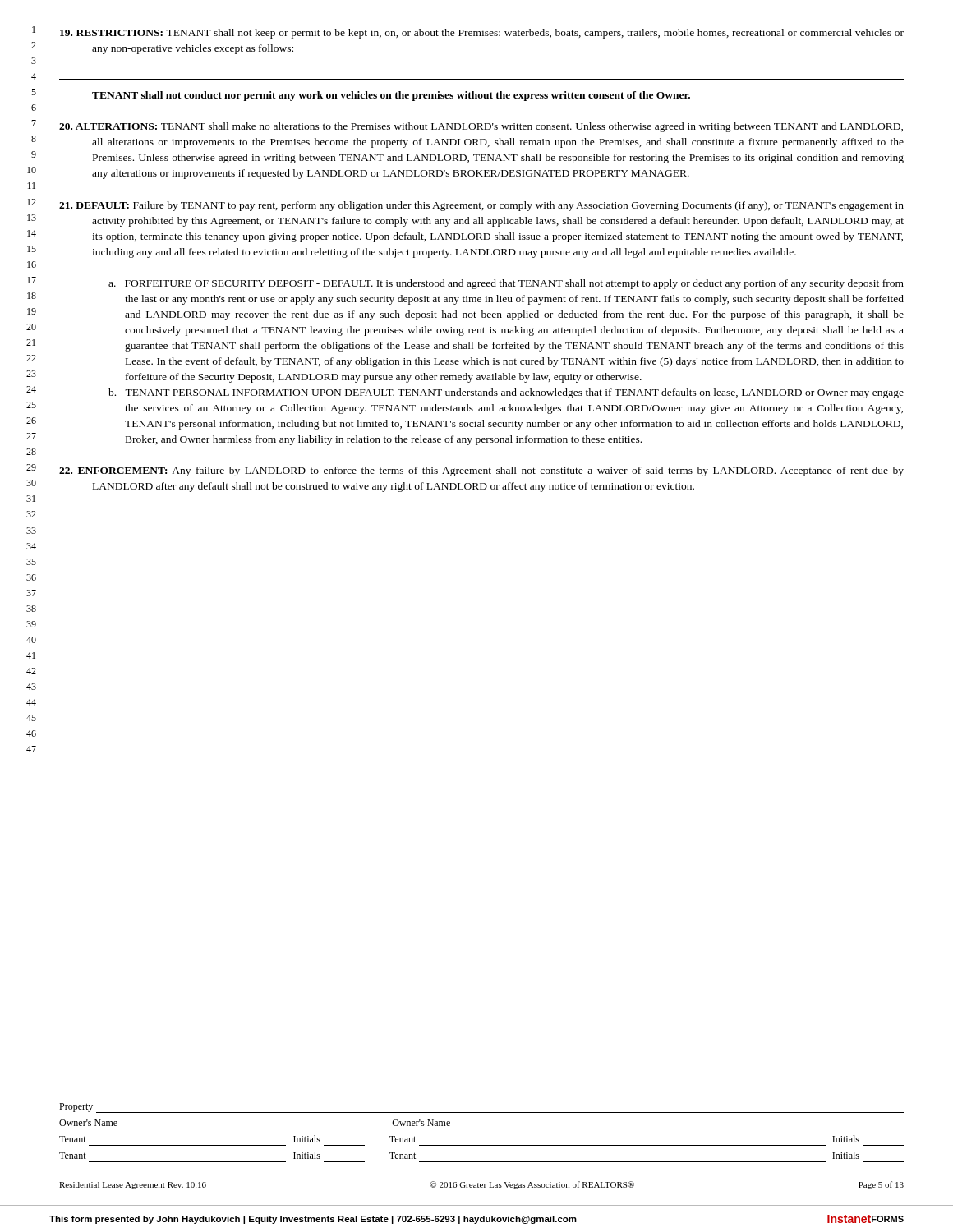Point to the block beginning "ENFORCEMENT: Any failure by"
The width and height of the screenshot is (953, 1232).
coord(481,478)
